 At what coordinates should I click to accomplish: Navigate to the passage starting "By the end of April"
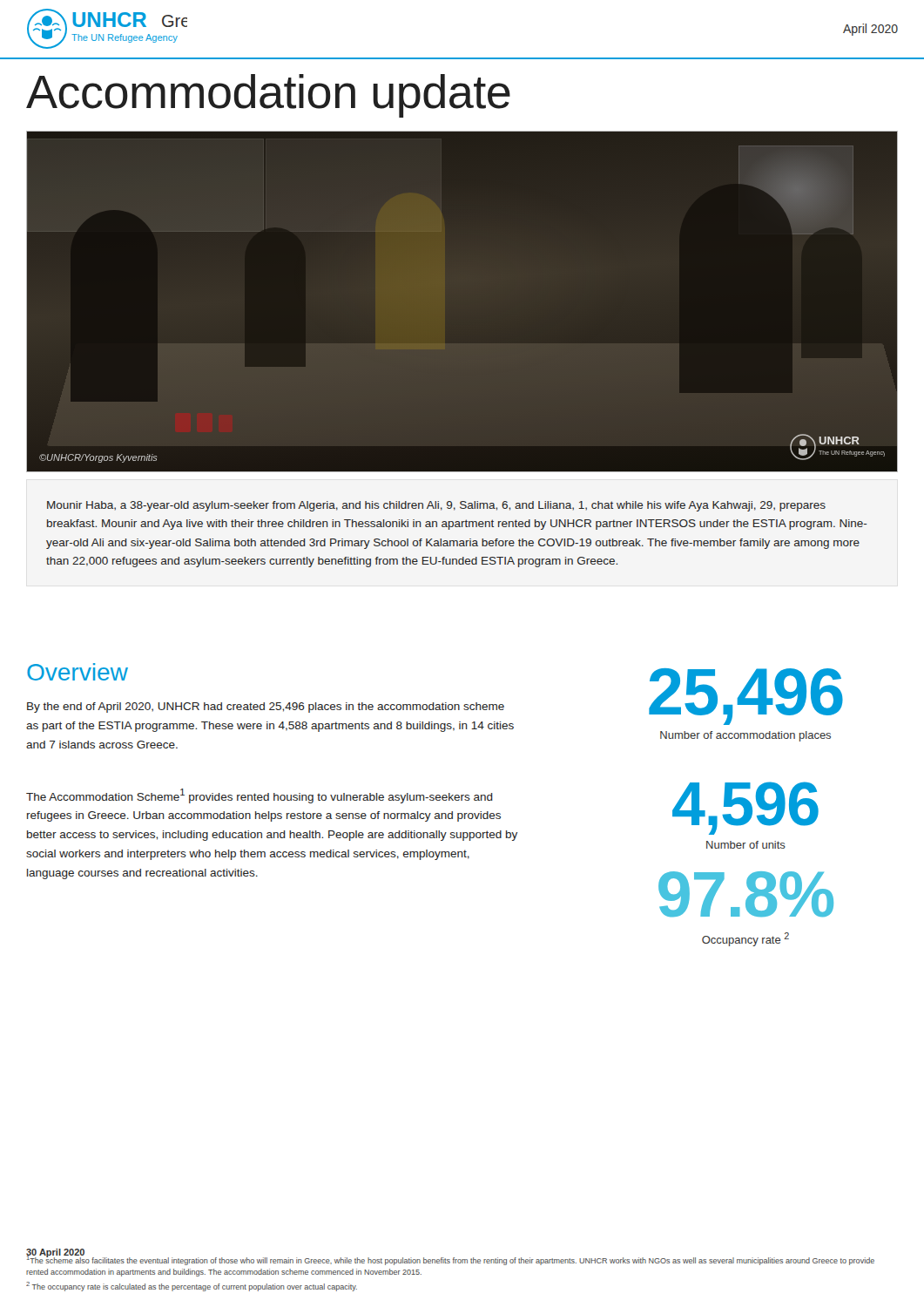(x=270, y=725)
